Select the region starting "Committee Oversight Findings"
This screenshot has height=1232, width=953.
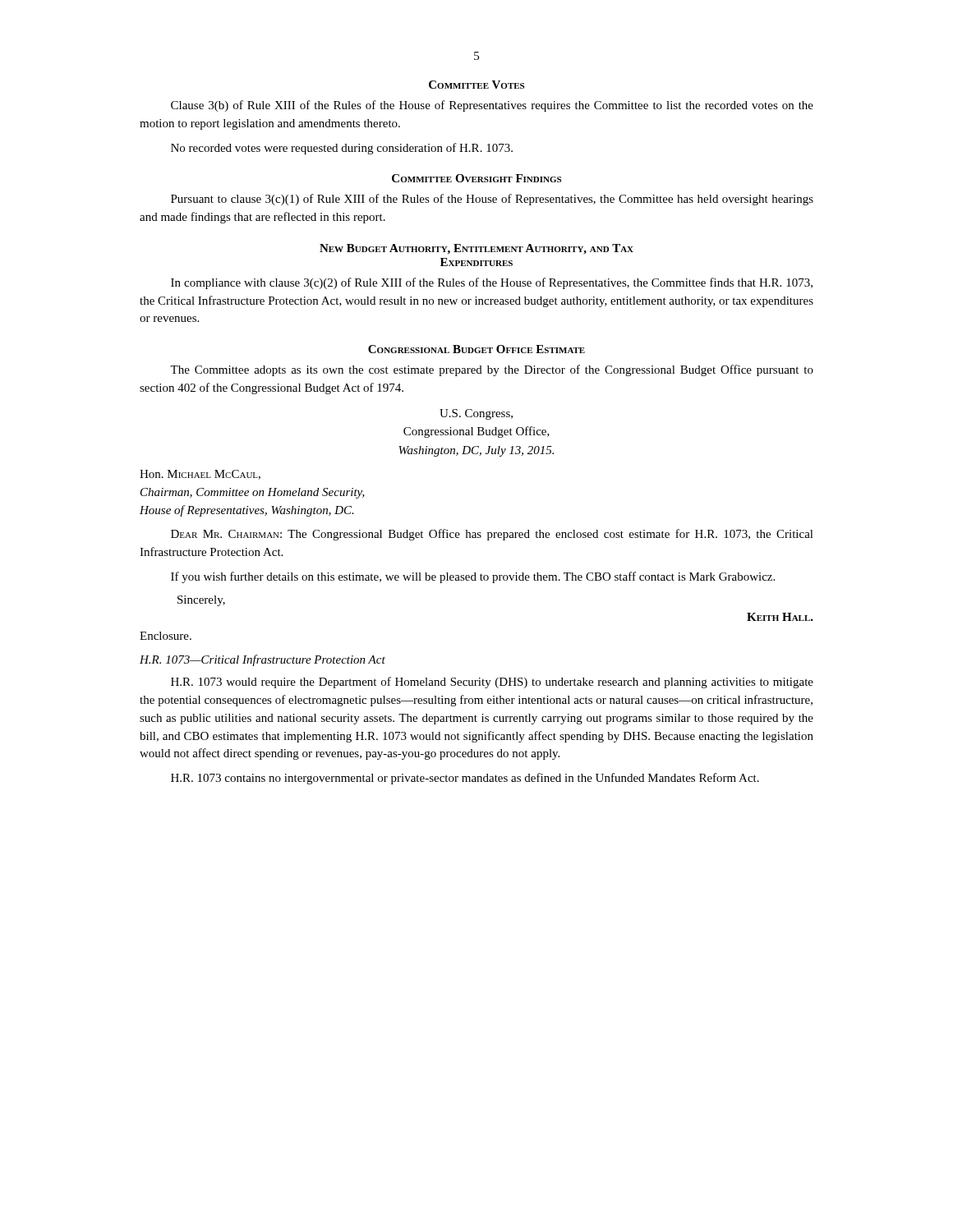tap(476, 178)
